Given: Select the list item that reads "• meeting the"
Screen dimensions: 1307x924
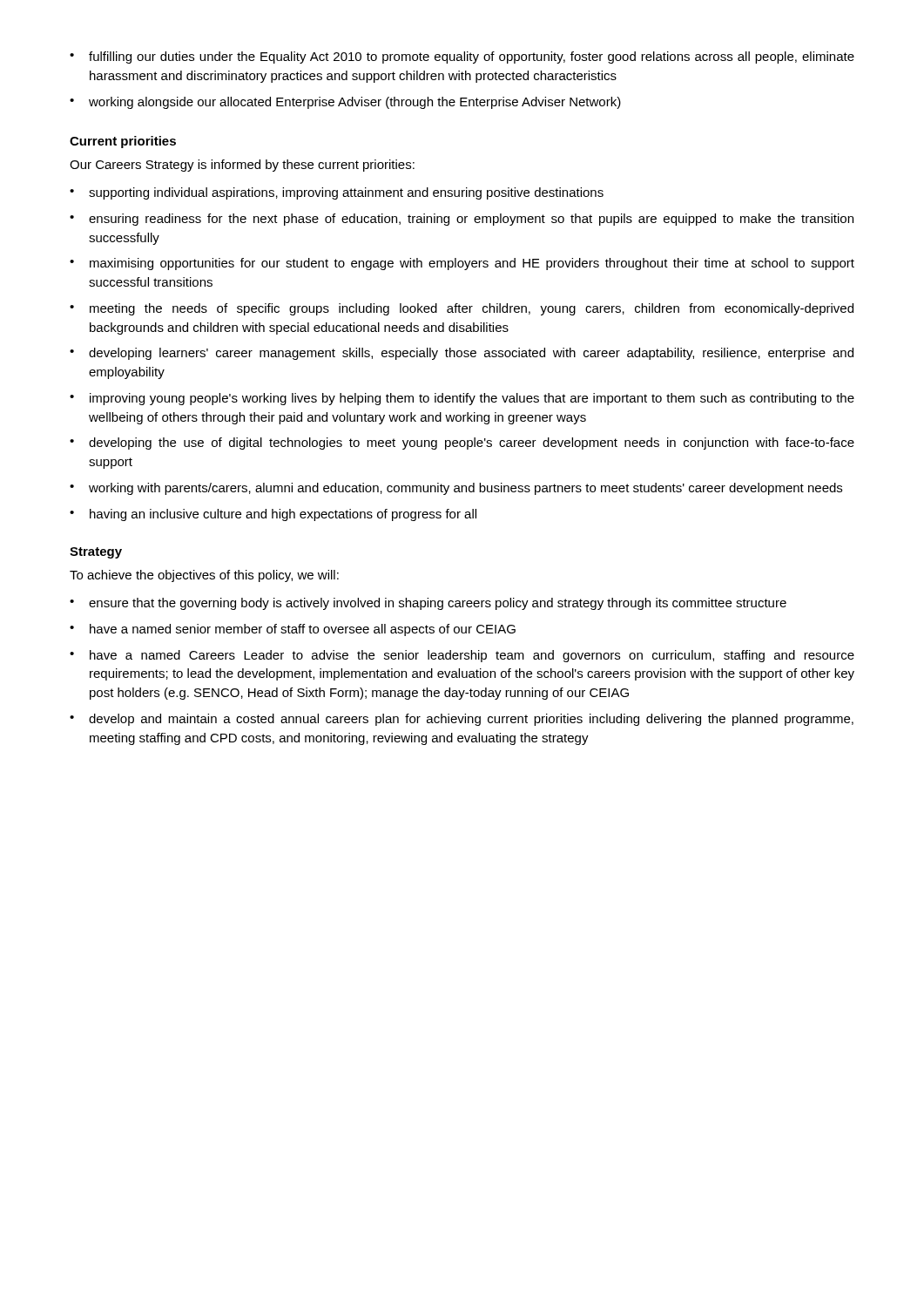Looking at the screenshot, I should pos(462,318).
